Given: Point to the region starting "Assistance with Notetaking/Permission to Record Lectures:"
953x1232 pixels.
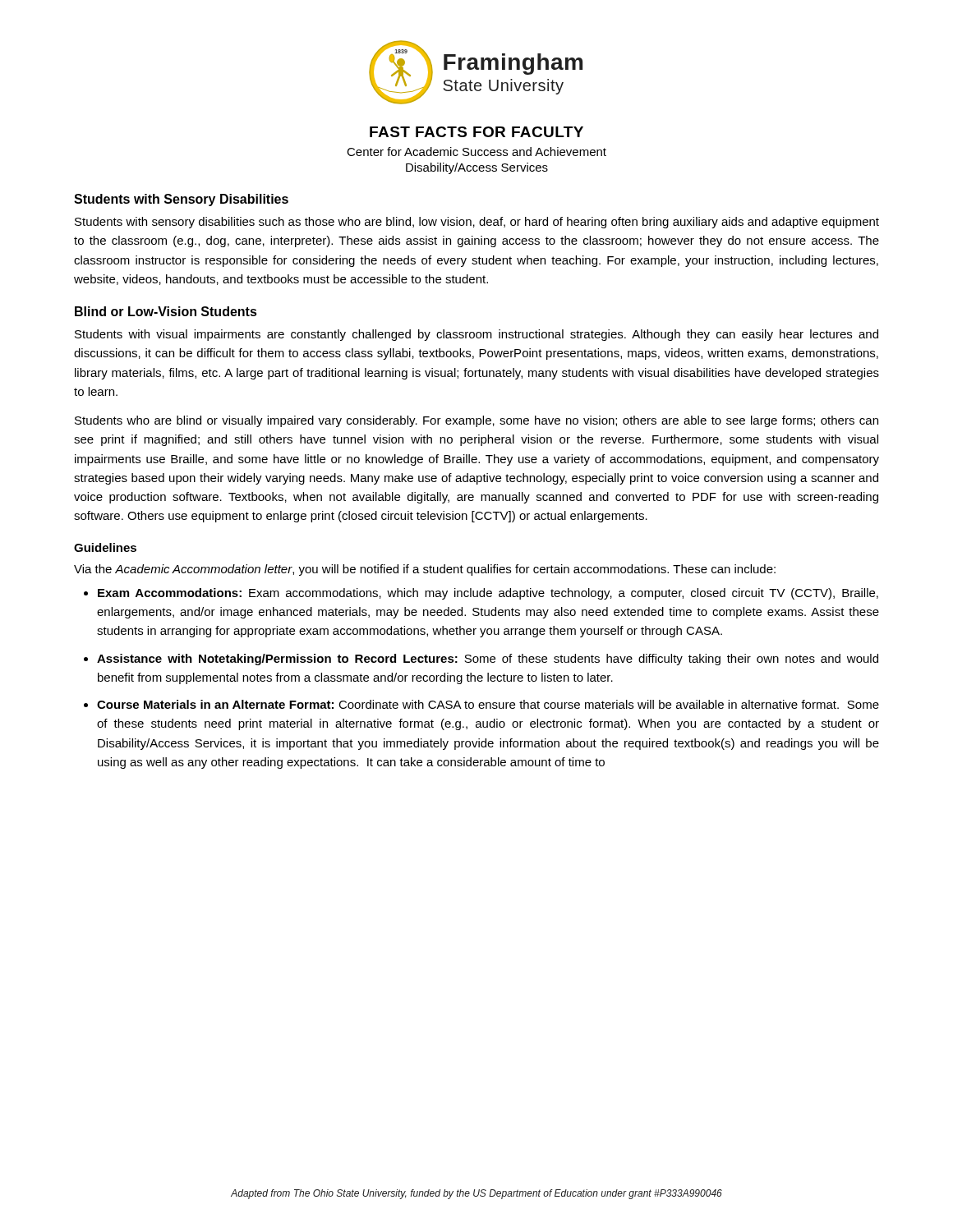Looking at the screenshot, I should tap(488, 667).
